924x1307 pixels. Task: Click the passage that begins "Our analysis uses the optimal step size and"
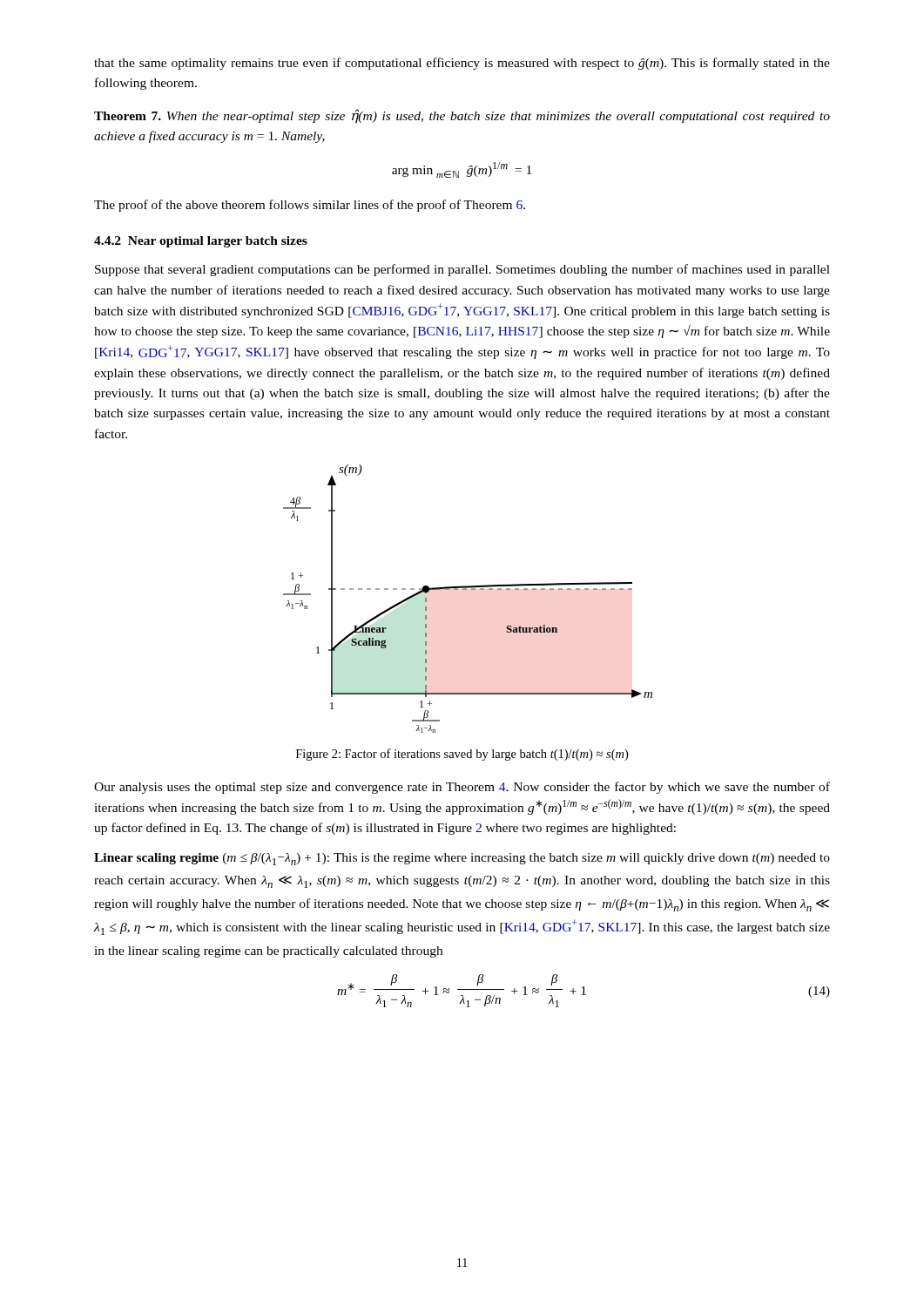coord(462,807)
